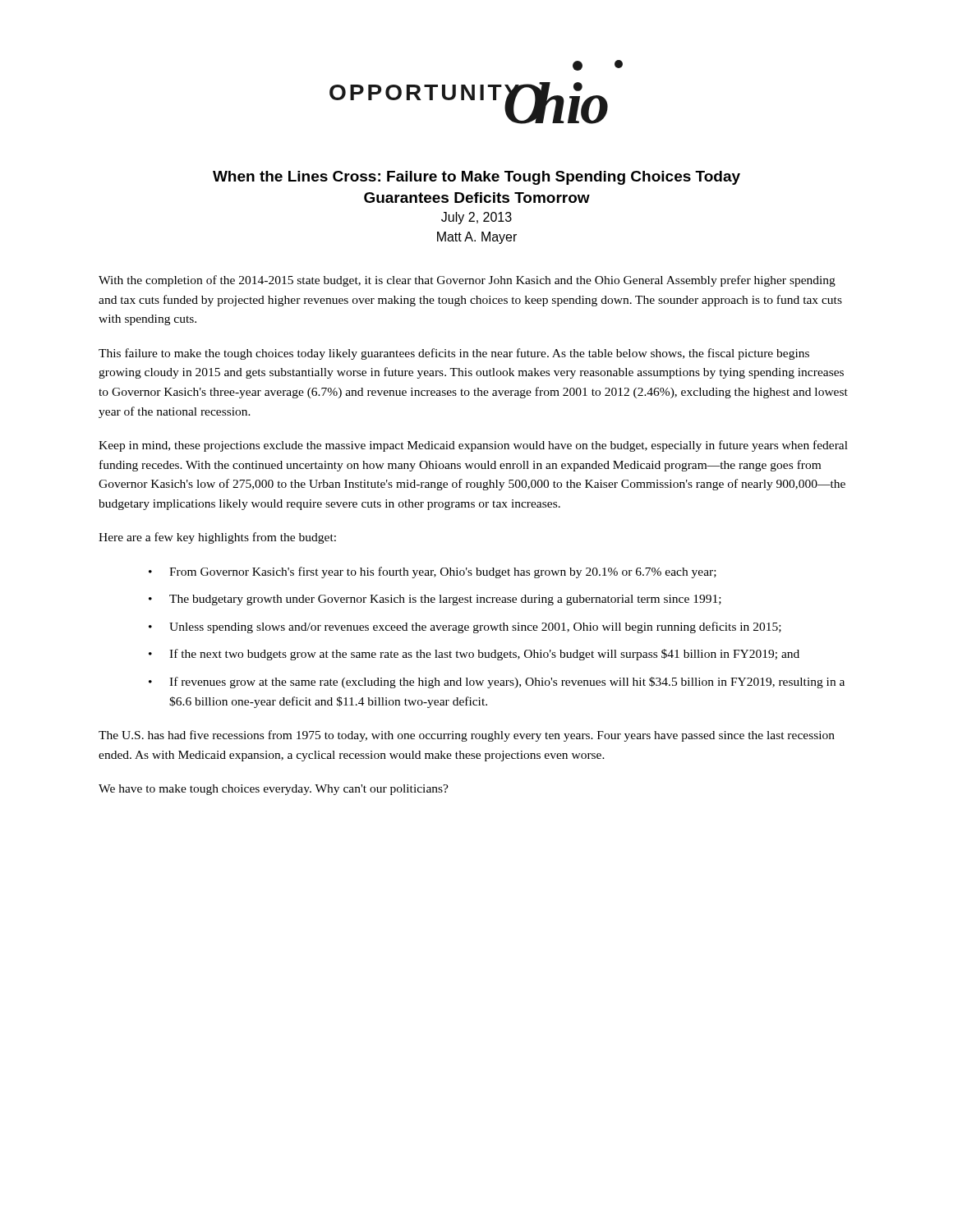
Task: Find the text block starting "We have to make tough"
Action: pyautogui.click(x=274, y=788)
